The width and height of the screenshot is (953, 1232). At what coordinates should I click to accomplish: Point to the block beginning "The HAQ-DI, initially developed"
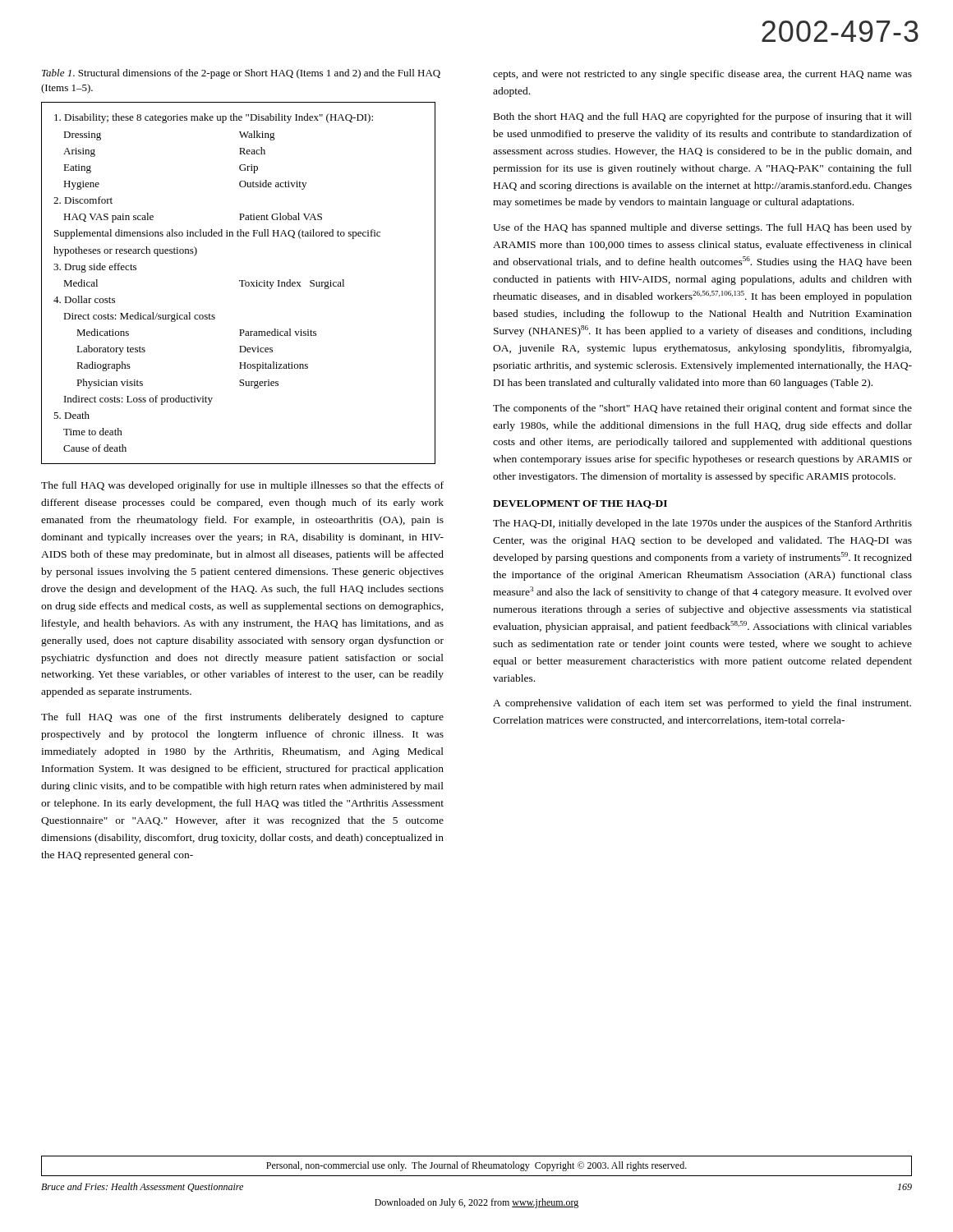pos(702,600)
